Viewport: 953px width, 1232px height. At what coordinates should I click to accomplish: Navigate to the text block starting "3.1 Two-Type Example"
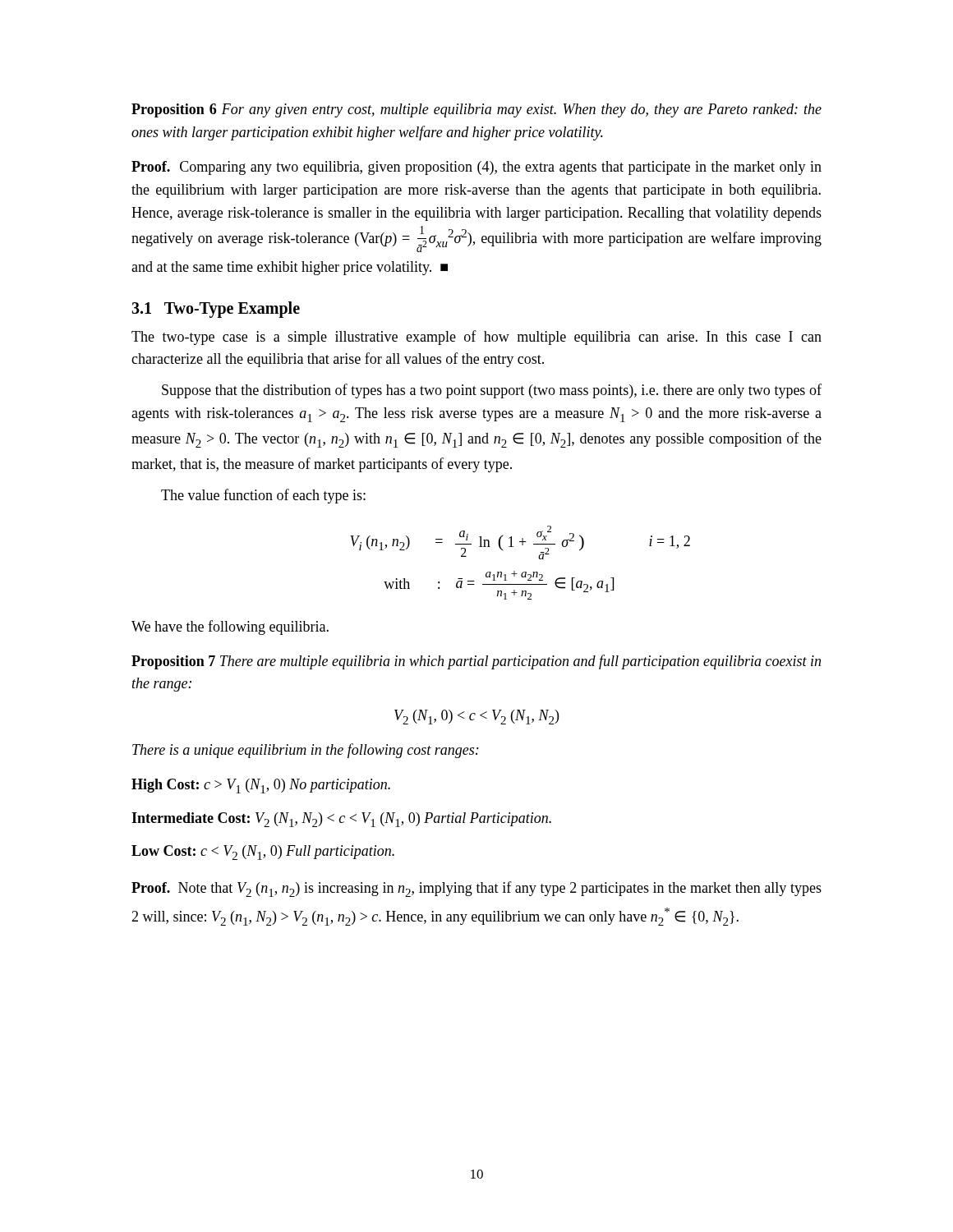coord(216,308)
